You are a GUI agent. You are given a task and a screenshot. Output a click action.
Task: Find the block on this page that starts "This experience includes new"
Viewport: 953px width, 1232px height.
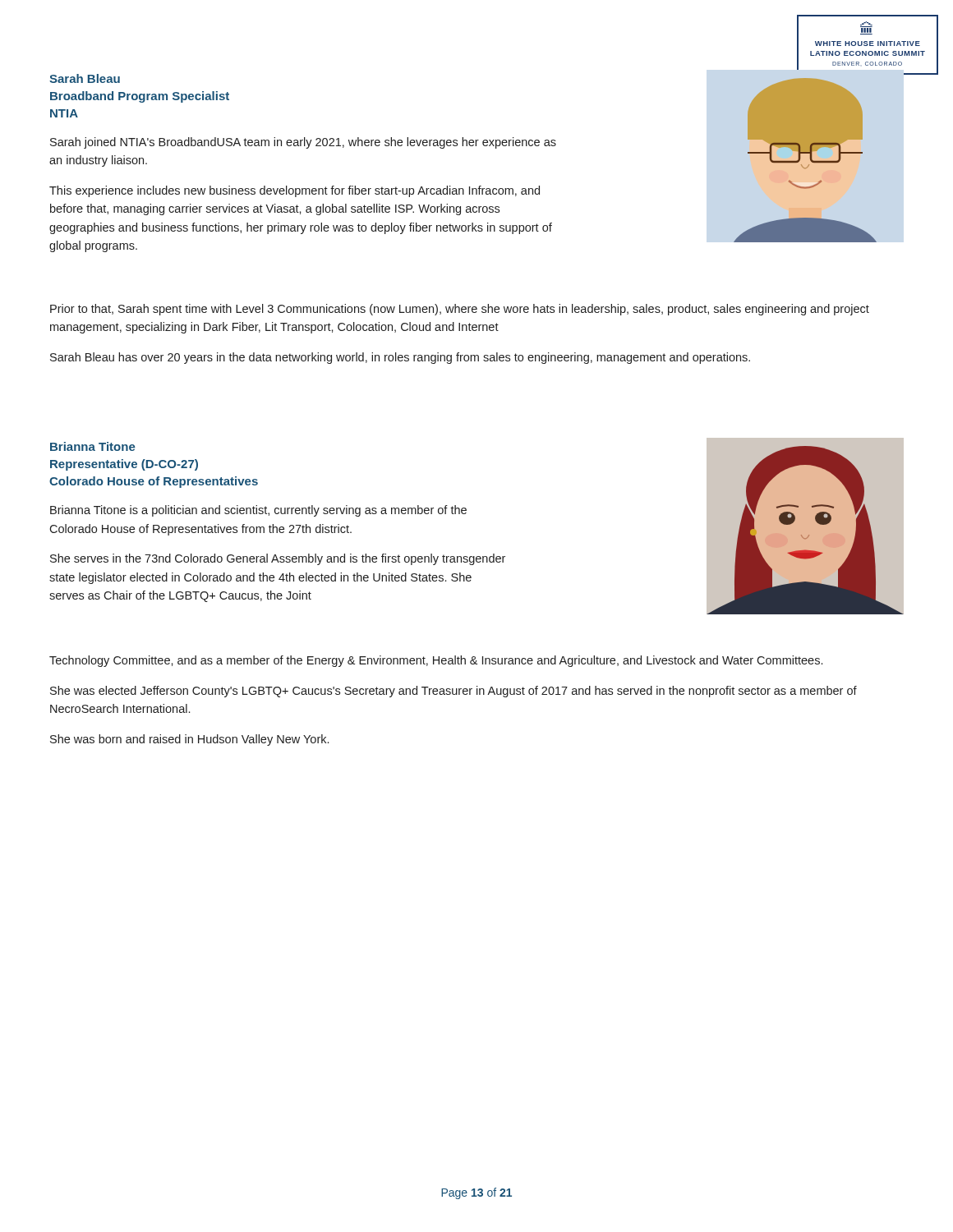click(x=301, y=218)
